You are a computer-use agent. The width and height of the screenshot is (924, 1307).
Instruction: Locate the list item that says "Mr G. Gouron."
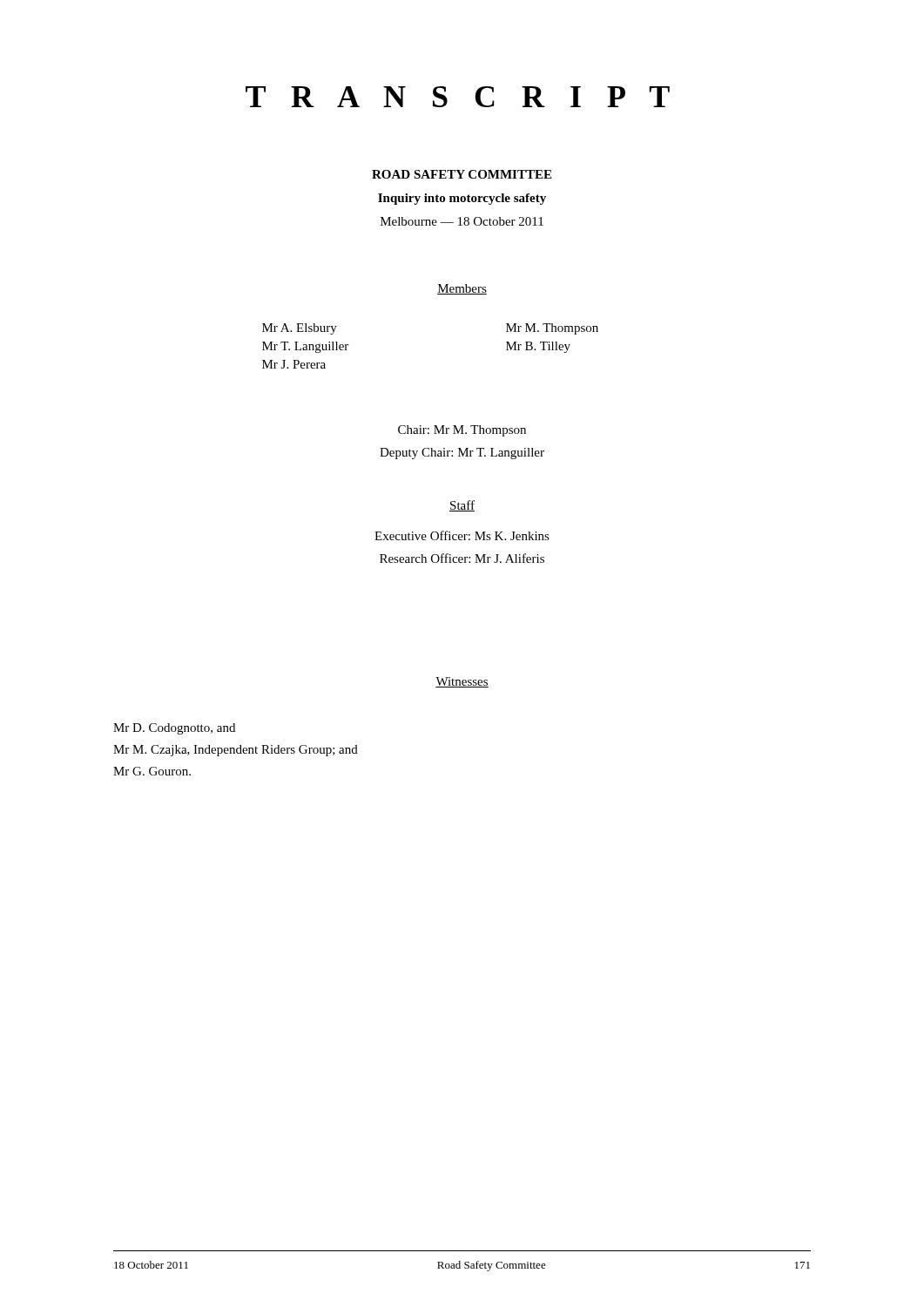coord(152,771)
